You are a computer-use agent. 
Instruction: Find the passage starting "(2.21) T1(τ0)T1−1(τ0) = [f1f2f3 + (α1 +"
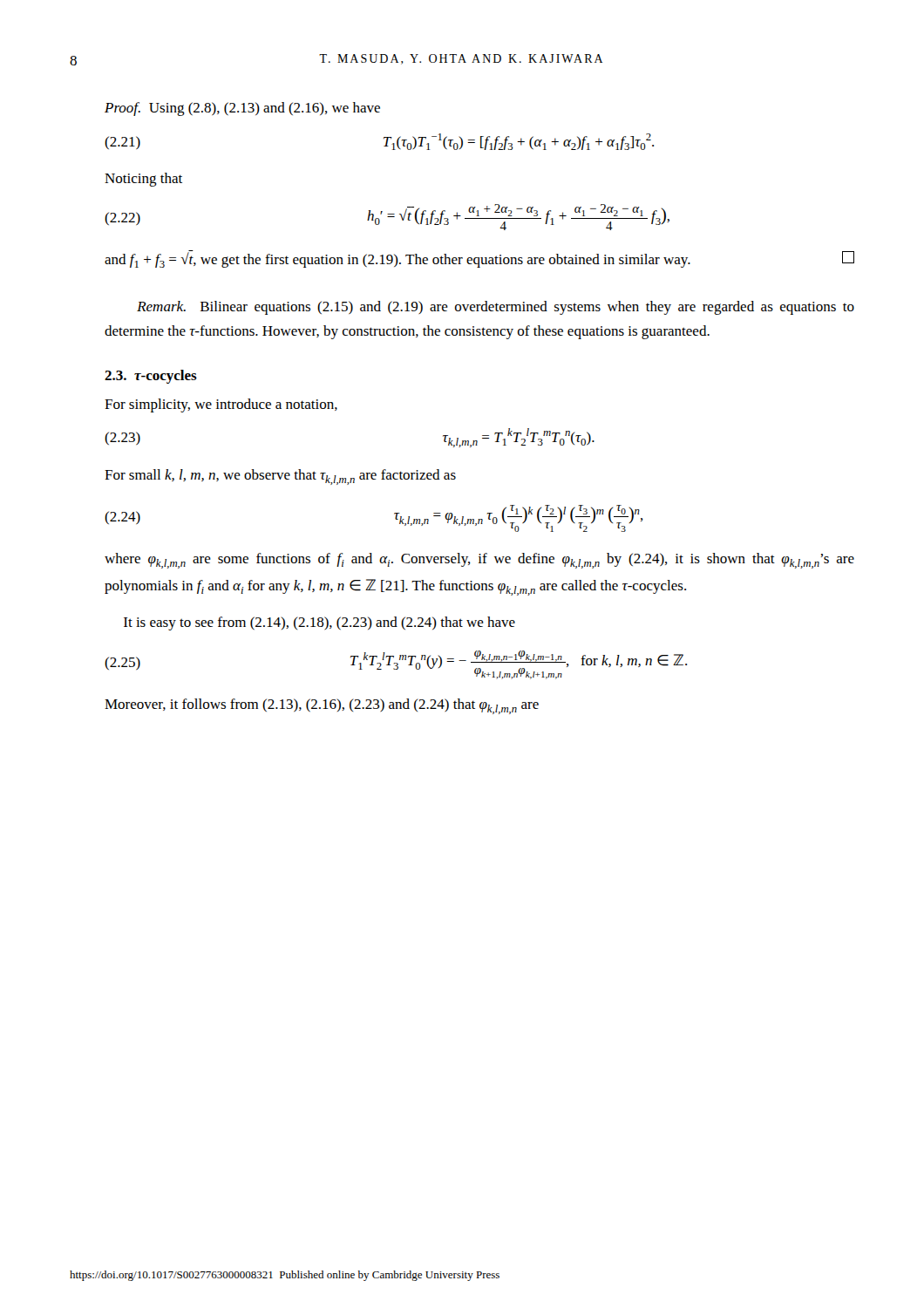[x=479, y=142]
